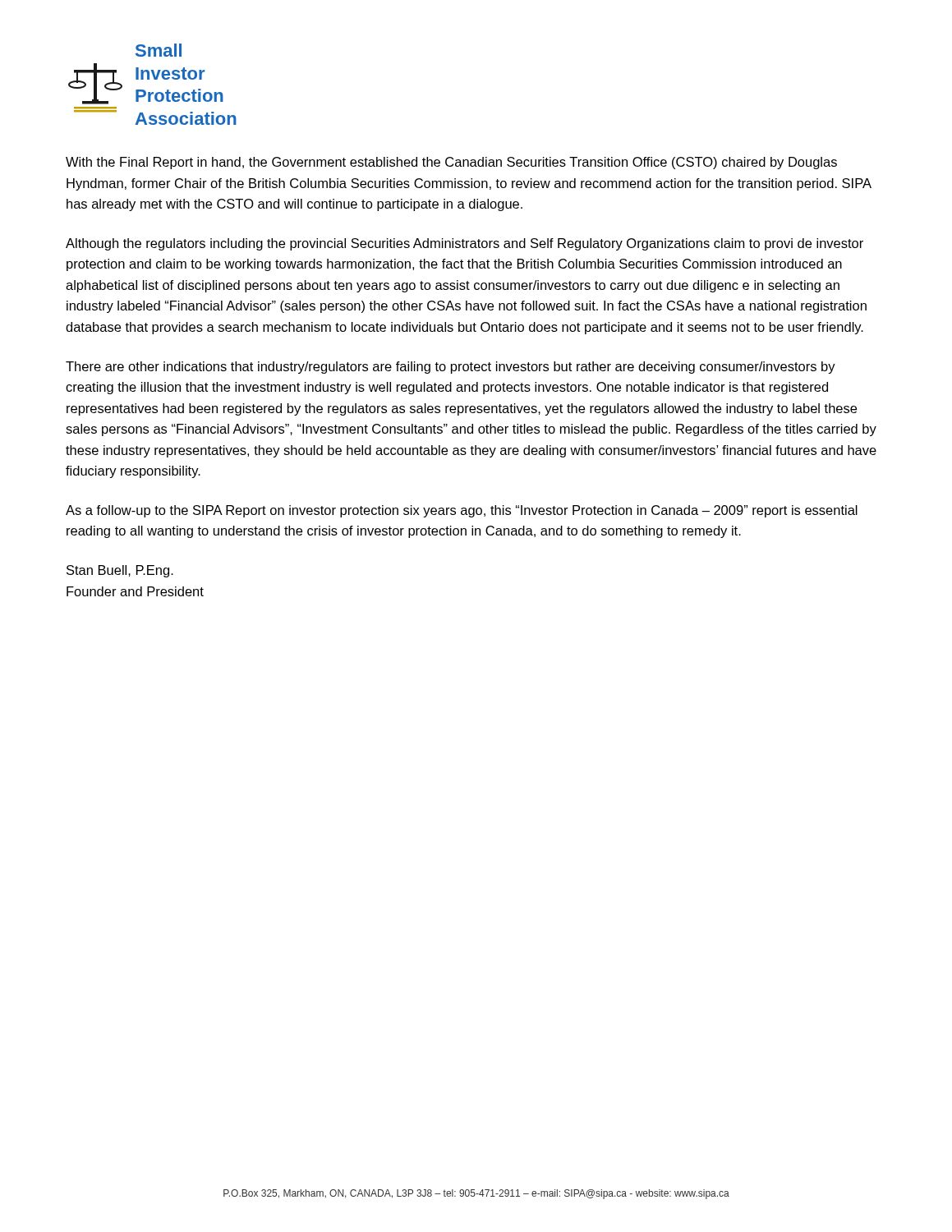Screen dimensions: 1232x952
Task: Point to the block beginning "As a follow-up to the SIPA"
Action: pos(462,520)
